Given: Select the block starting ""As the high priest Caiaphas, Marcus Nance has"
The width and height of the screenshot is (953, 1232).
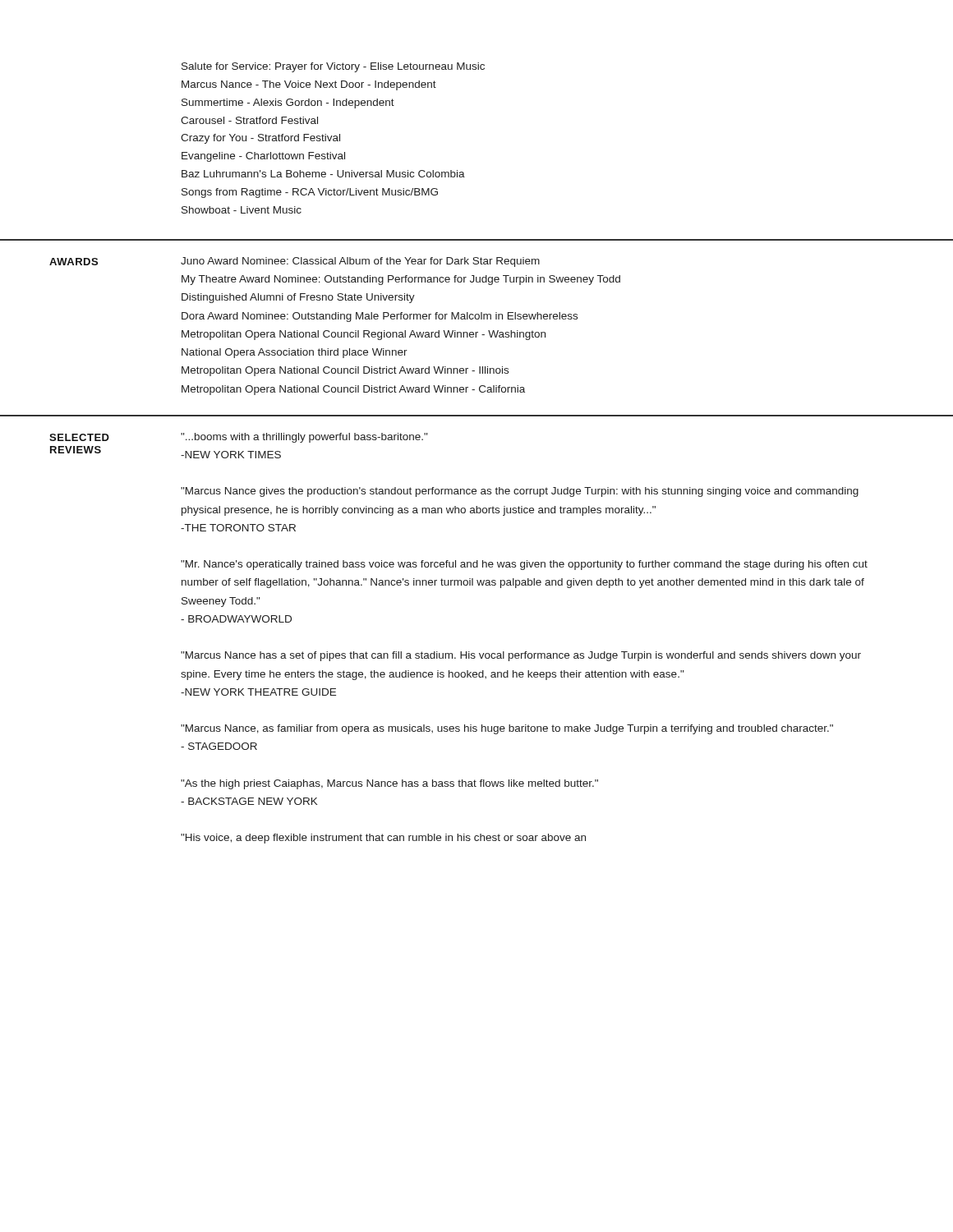Looking at the screenshot, I should pos(534,792).
